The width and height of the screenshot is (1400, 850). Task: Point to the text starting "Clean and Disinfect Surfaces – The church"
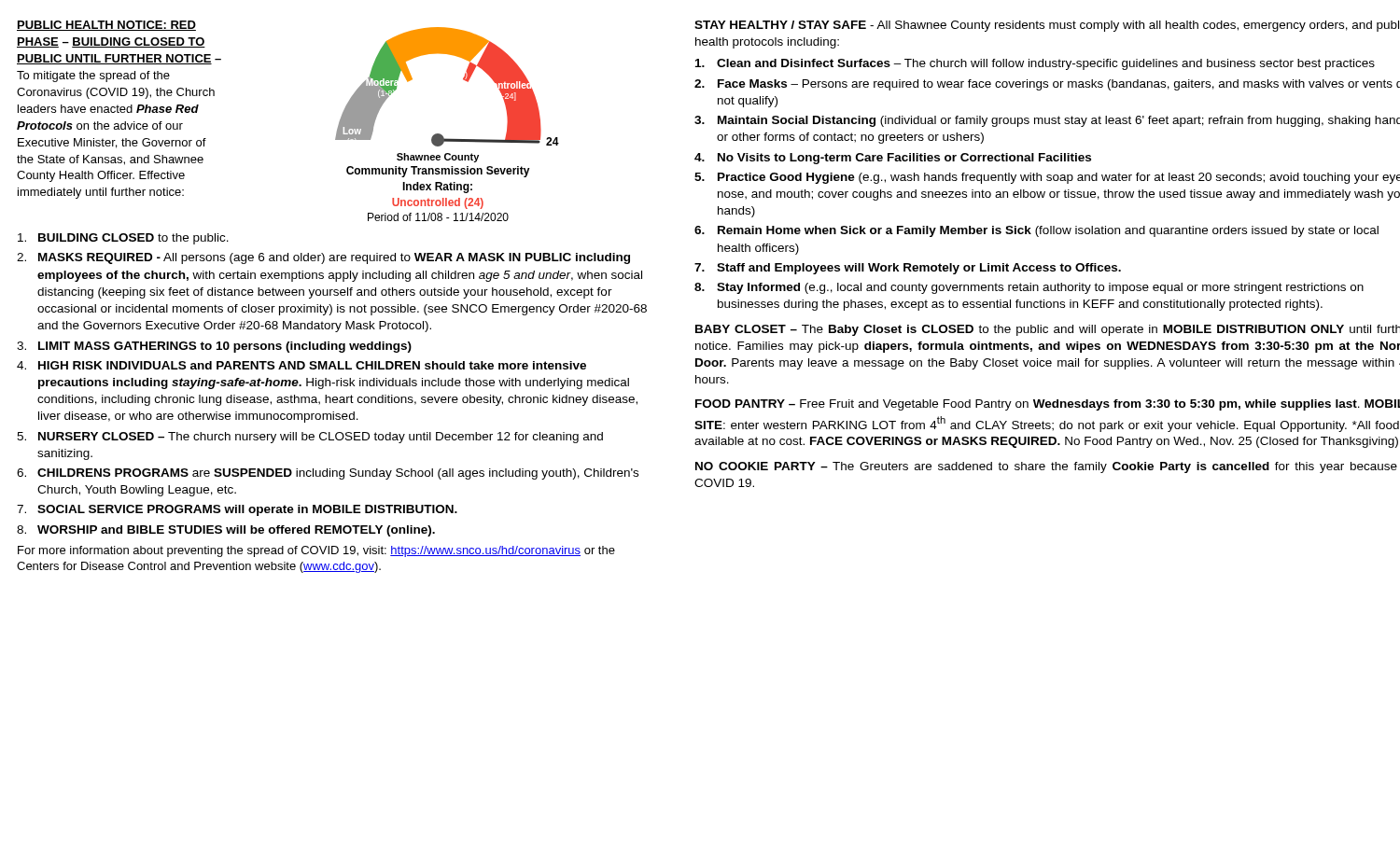pos(1047,64)
